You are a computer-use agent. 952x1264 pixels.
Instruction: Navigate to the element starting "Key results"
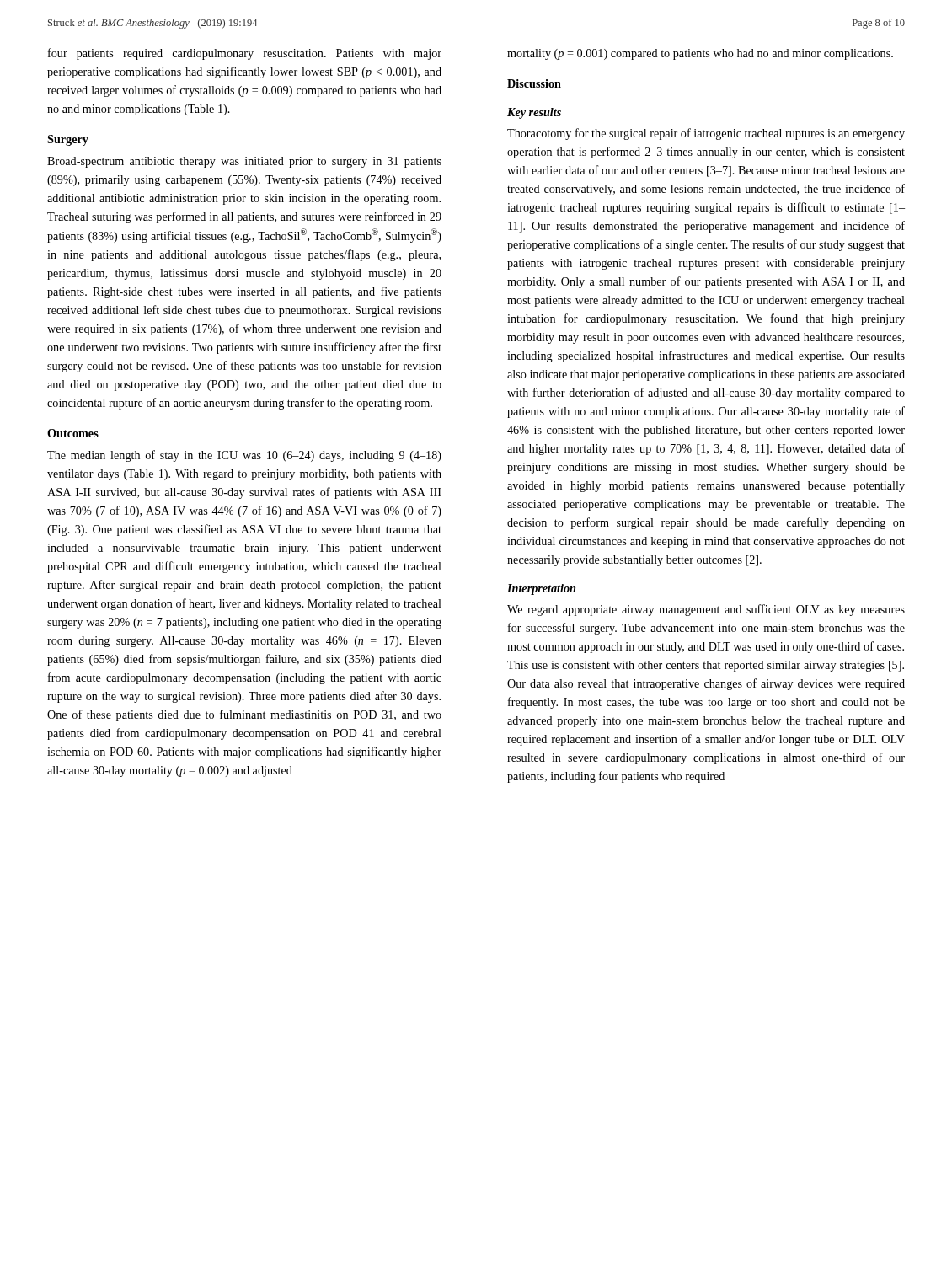(534, 112)
